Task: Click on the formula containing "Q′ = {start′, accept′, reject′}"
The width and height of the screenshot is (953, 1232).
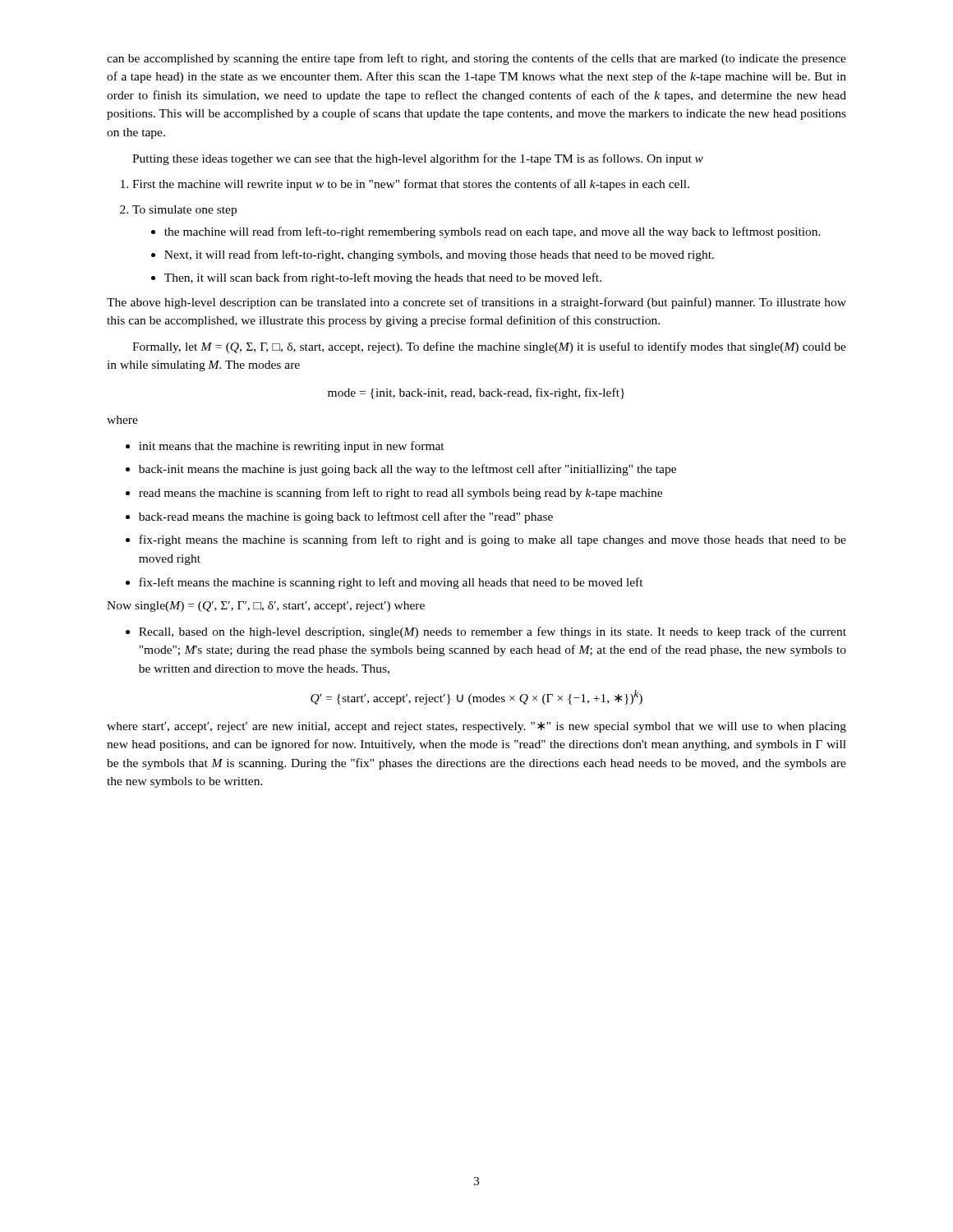Action: [476, 697]
